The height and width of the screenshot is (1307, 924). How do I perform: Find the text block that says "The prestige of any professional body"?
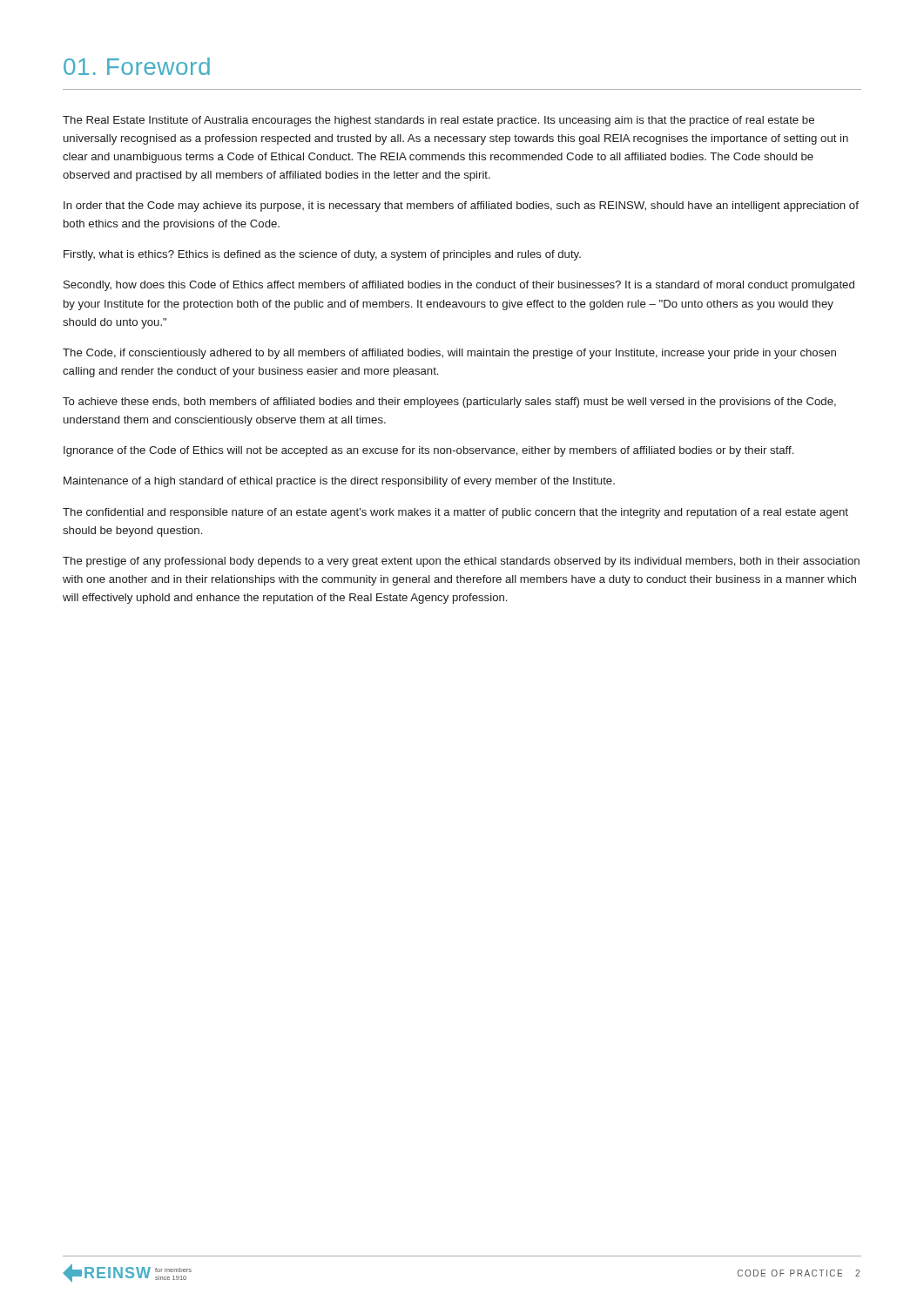point(461,579)
